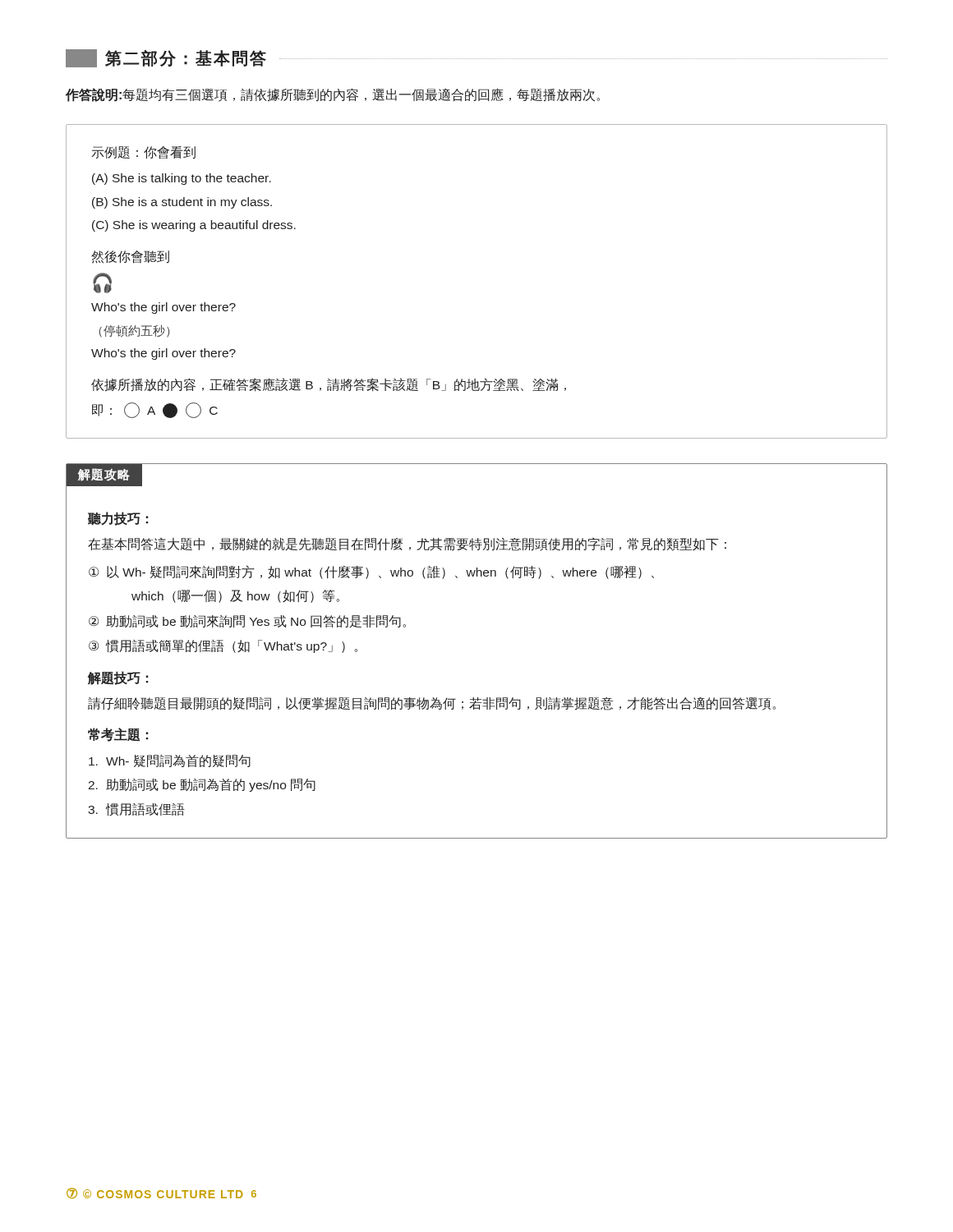Screen dimensions: 1232x953
Task: Find the block on this page that starts "2.助動詞或 be 動詞為首的"
Action: [202, 785]
